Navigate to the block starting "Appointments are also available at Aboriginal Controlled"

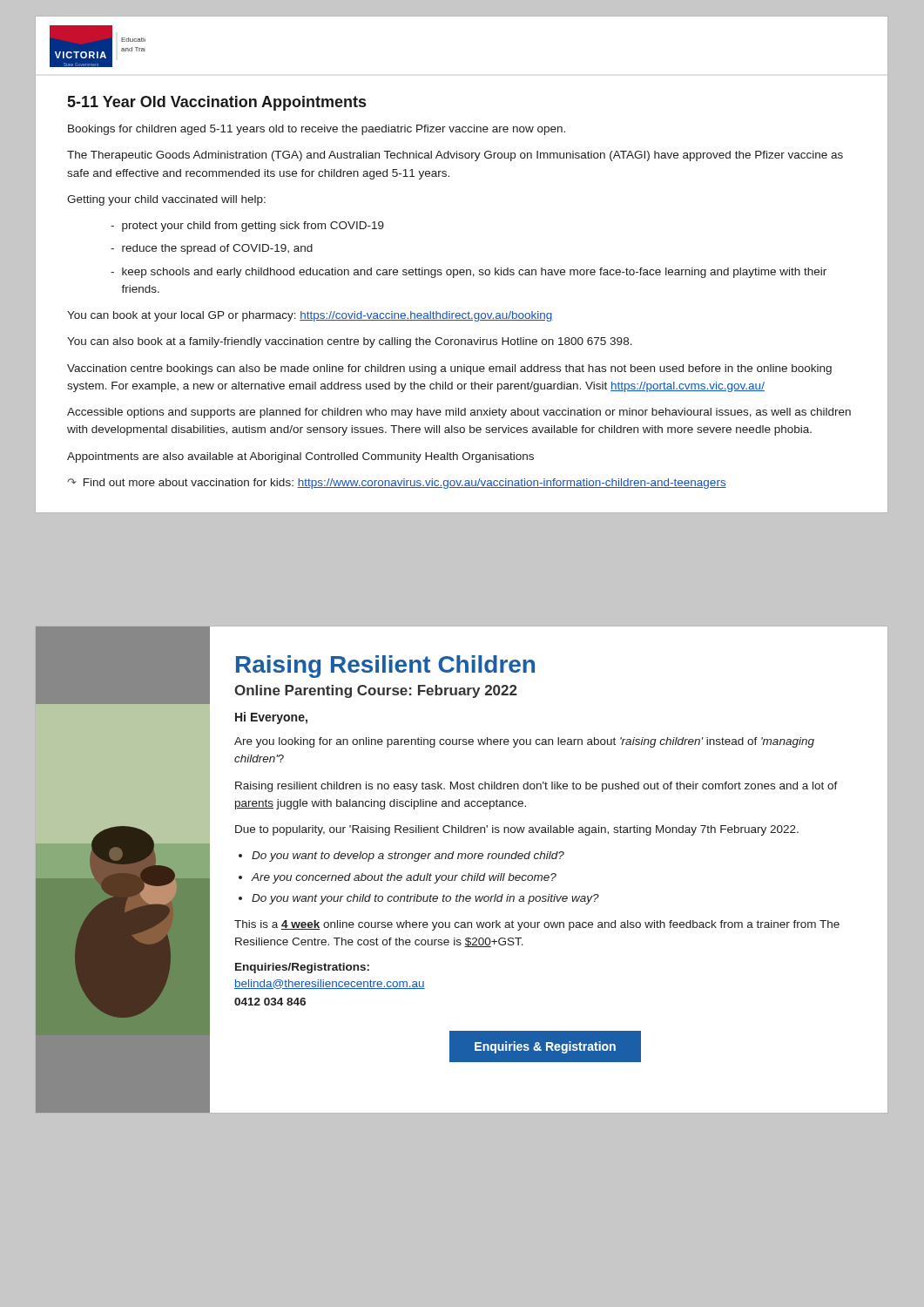pyautogui.click(x=462, y=456)
